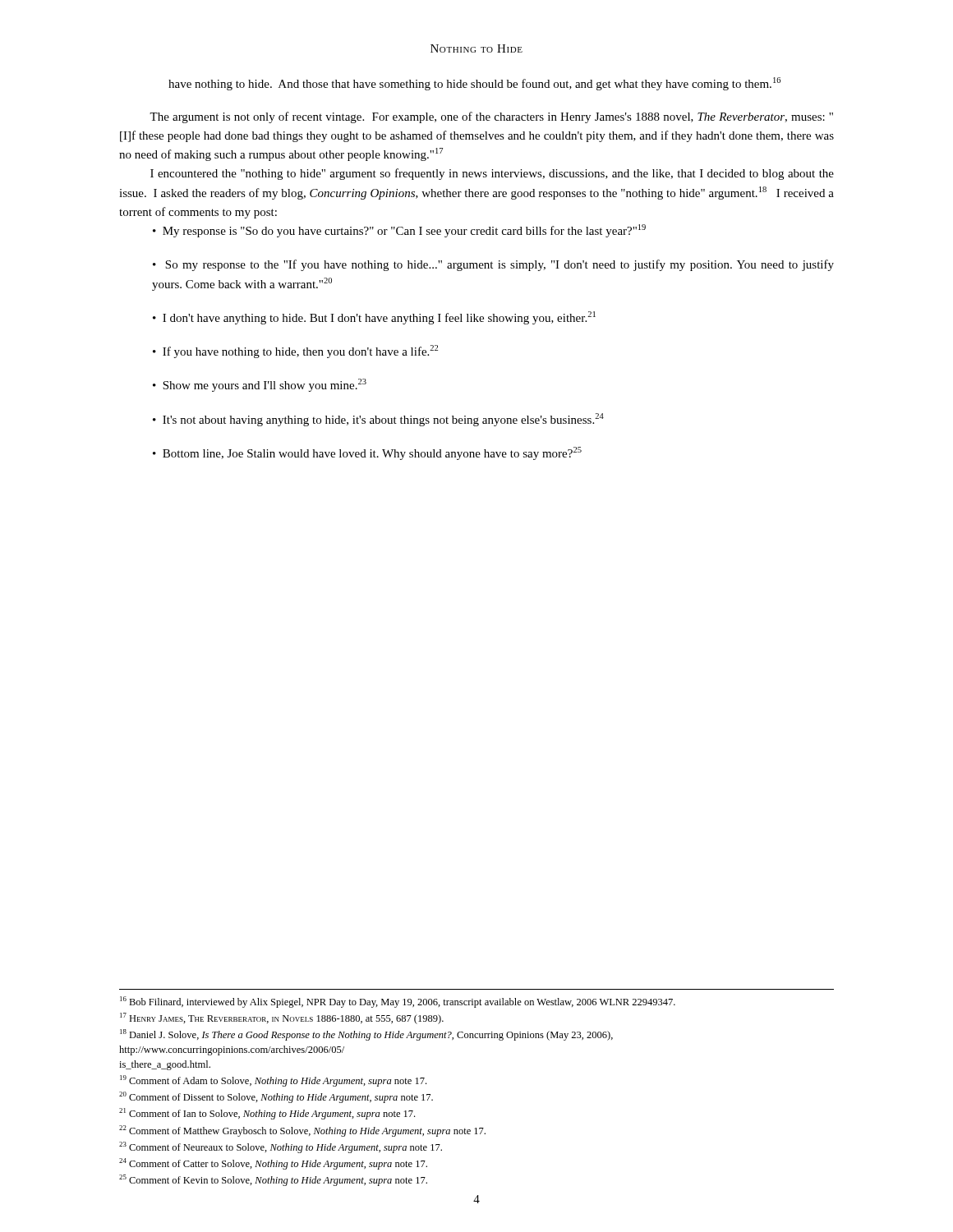
Task: Find the block starting "• Show me yours and"
Action: 259,385
